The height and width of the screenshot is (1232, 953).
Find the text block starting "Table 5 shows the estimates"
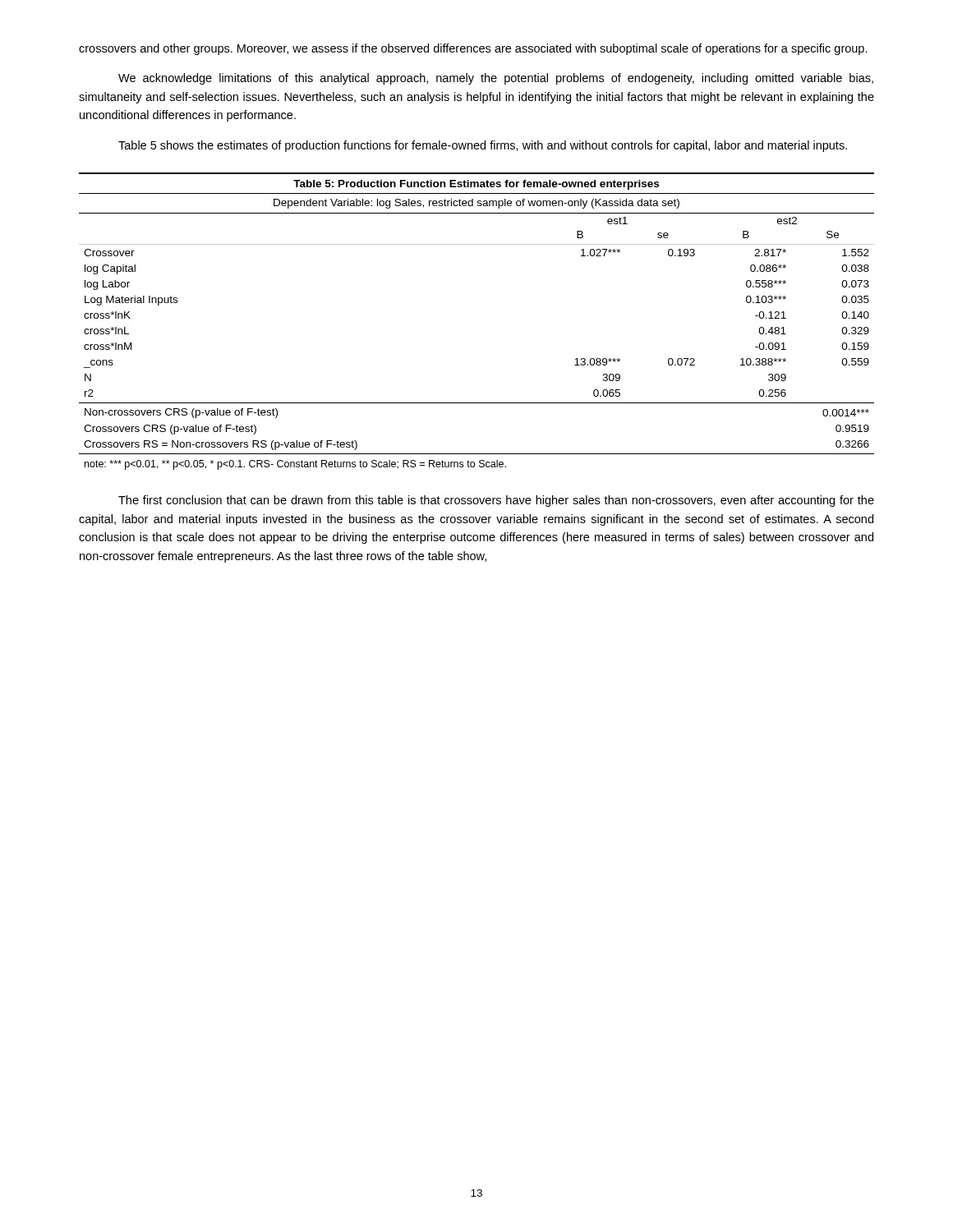click(476, 145)
